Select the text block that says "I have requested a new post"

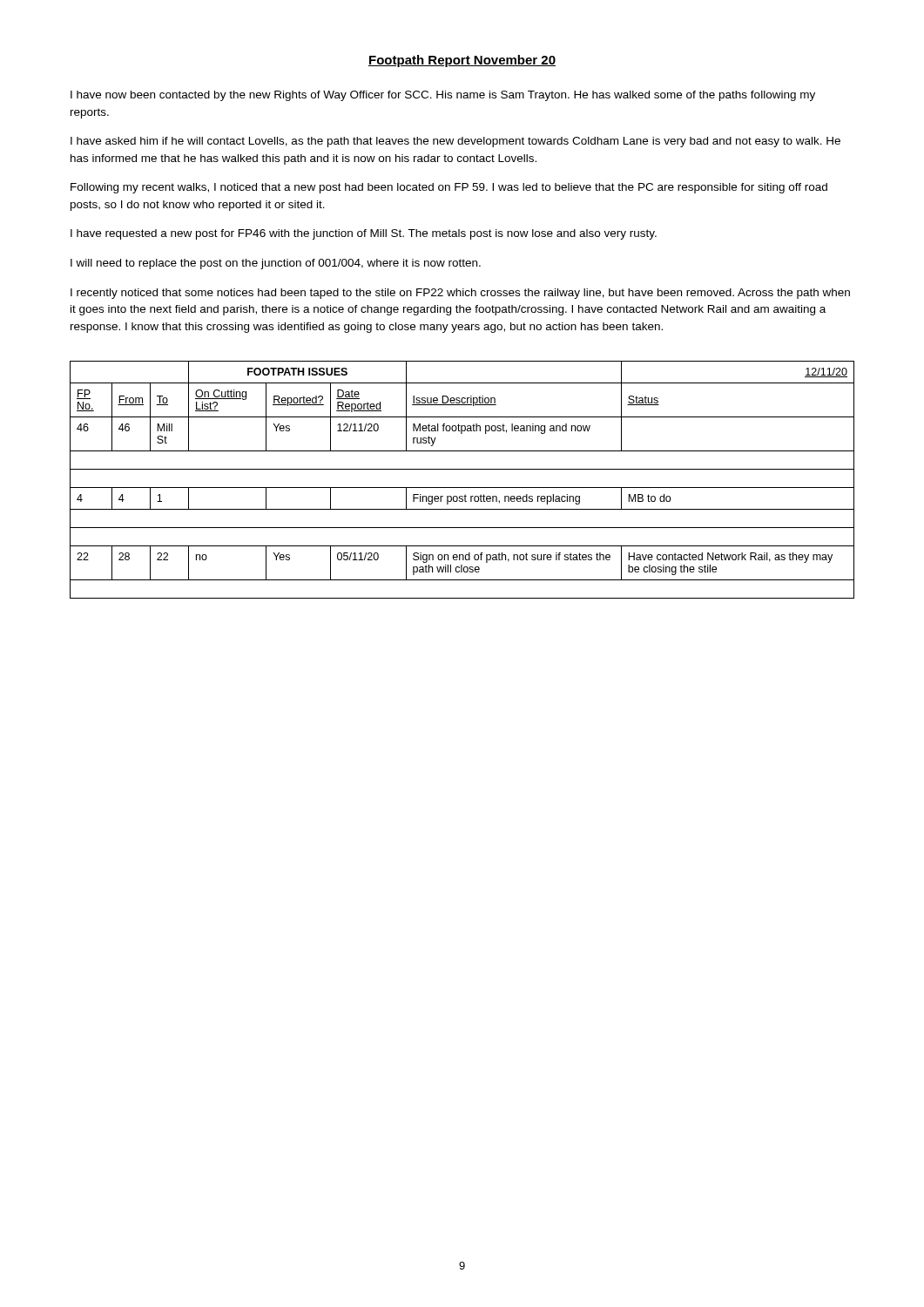(x=364, y=233)
